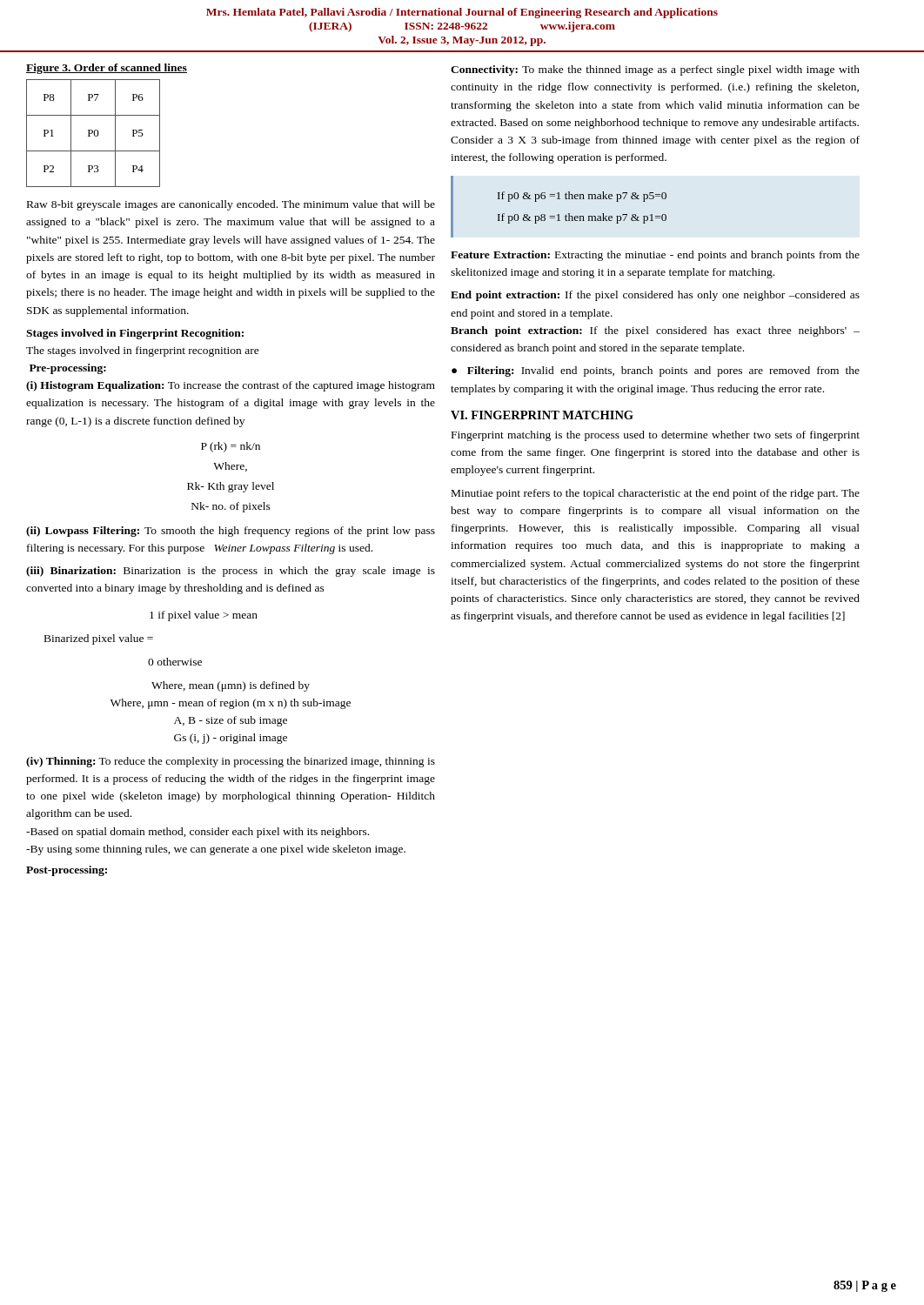Click on the element starting "P (rk) = nk/n Where, Rk- Kth"

click(x=231, y=476)
